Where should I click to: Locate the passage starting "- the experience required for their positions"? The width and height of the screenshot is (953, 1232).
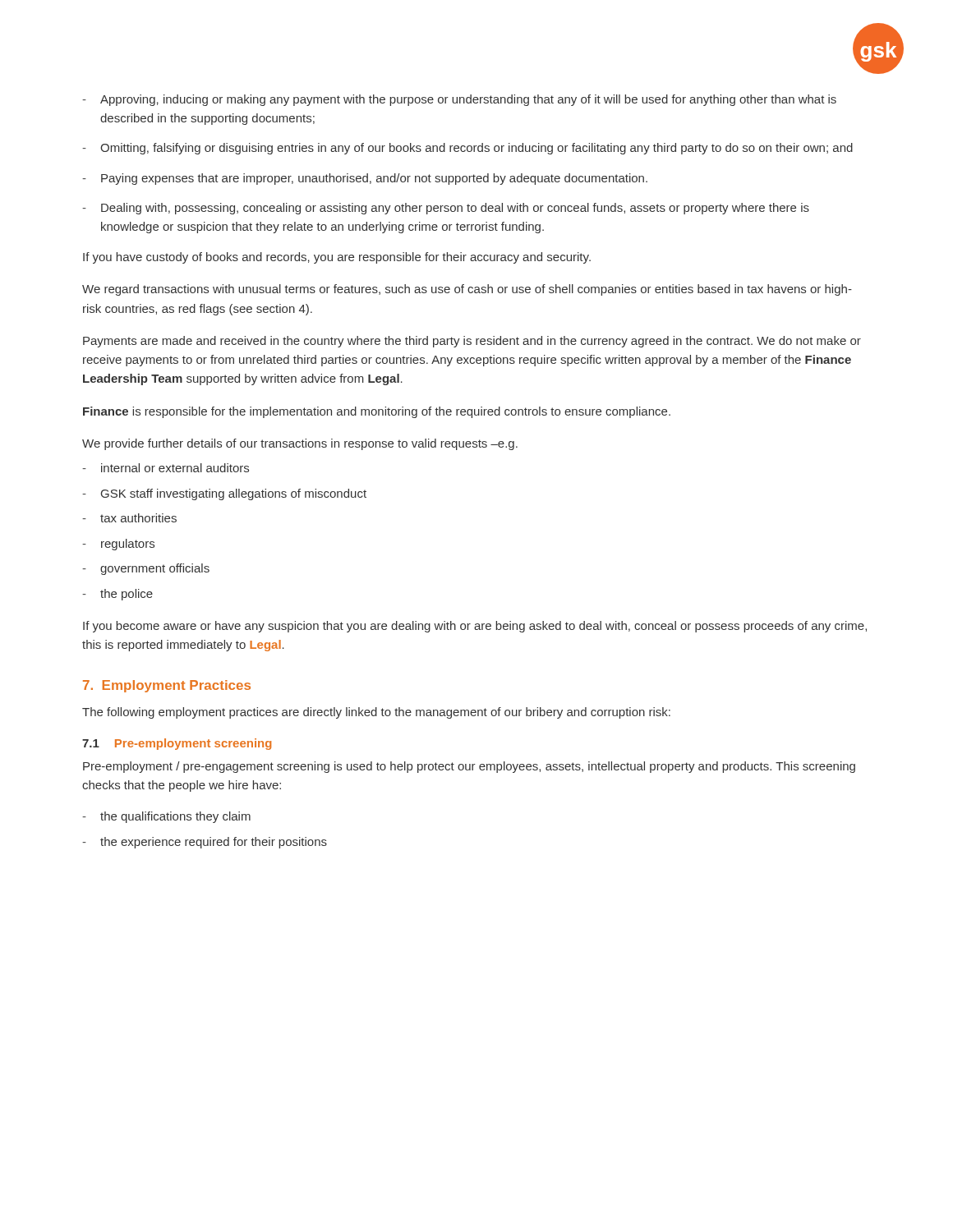pyautogui.click(x=205, y=843)
